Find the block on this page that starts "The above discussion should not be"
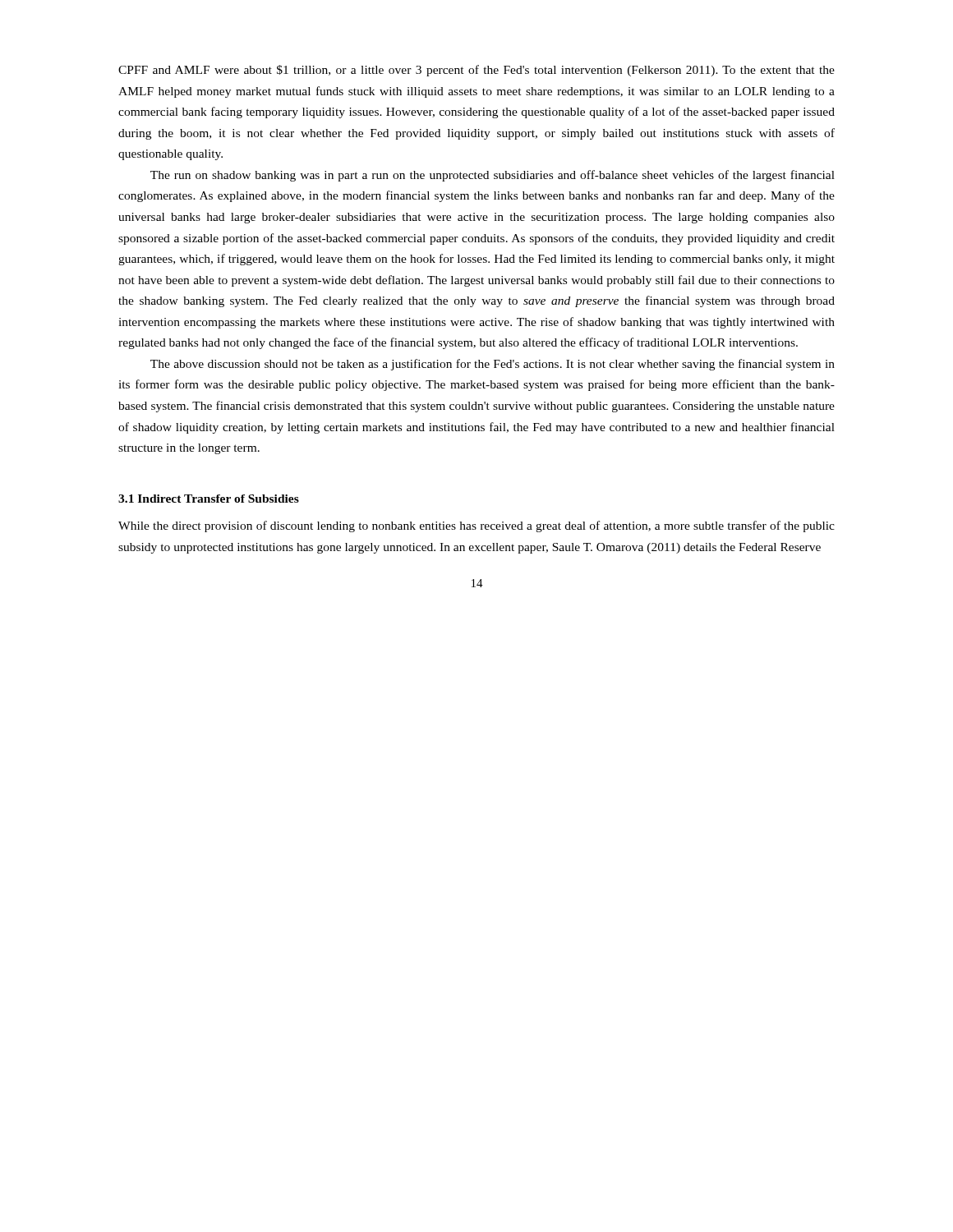This screenshot has height=1232, width=953. [476, 406]
